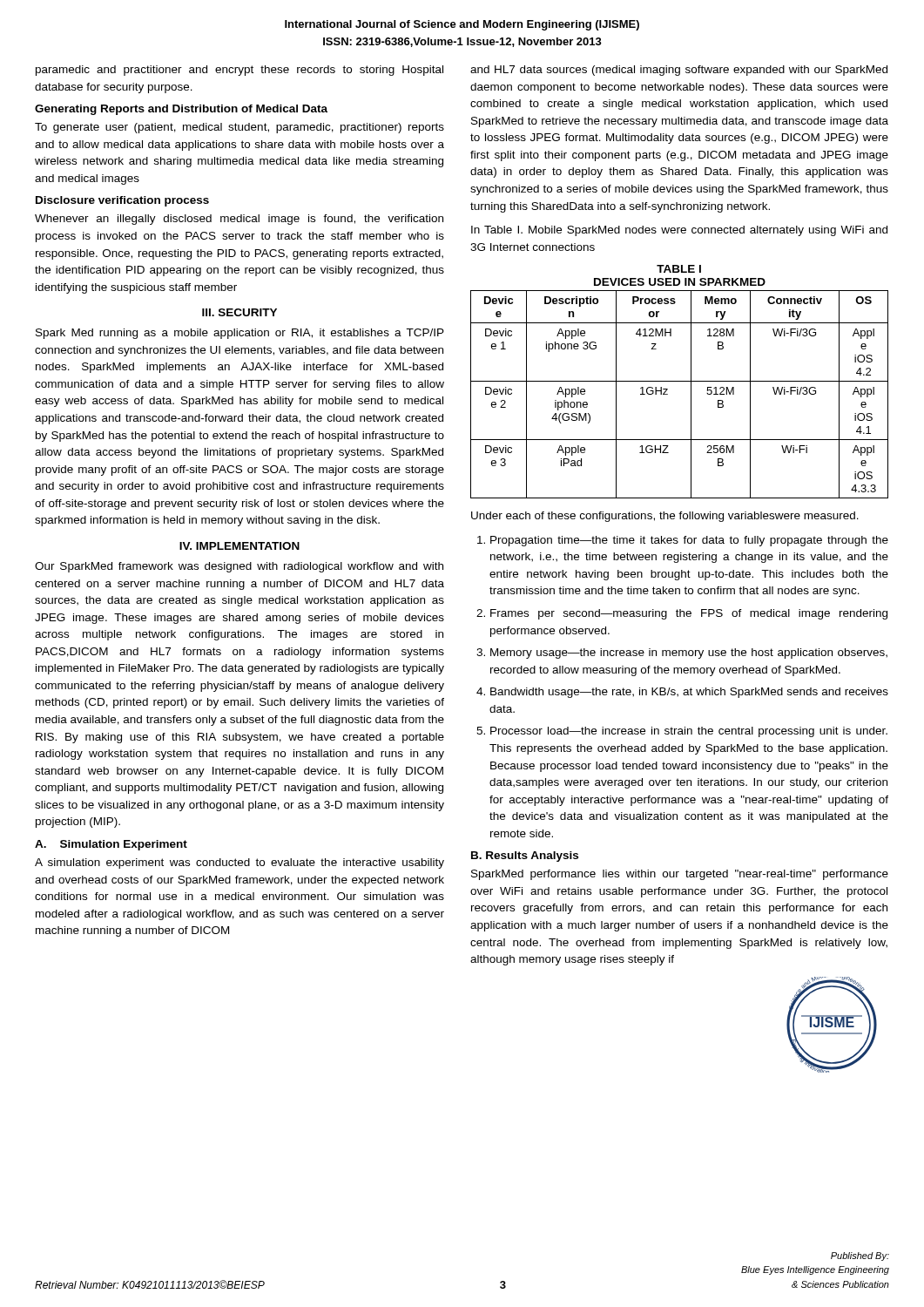Where is the passage that starts "Bandwidth usage—the rate,"?

click(689, 700)
